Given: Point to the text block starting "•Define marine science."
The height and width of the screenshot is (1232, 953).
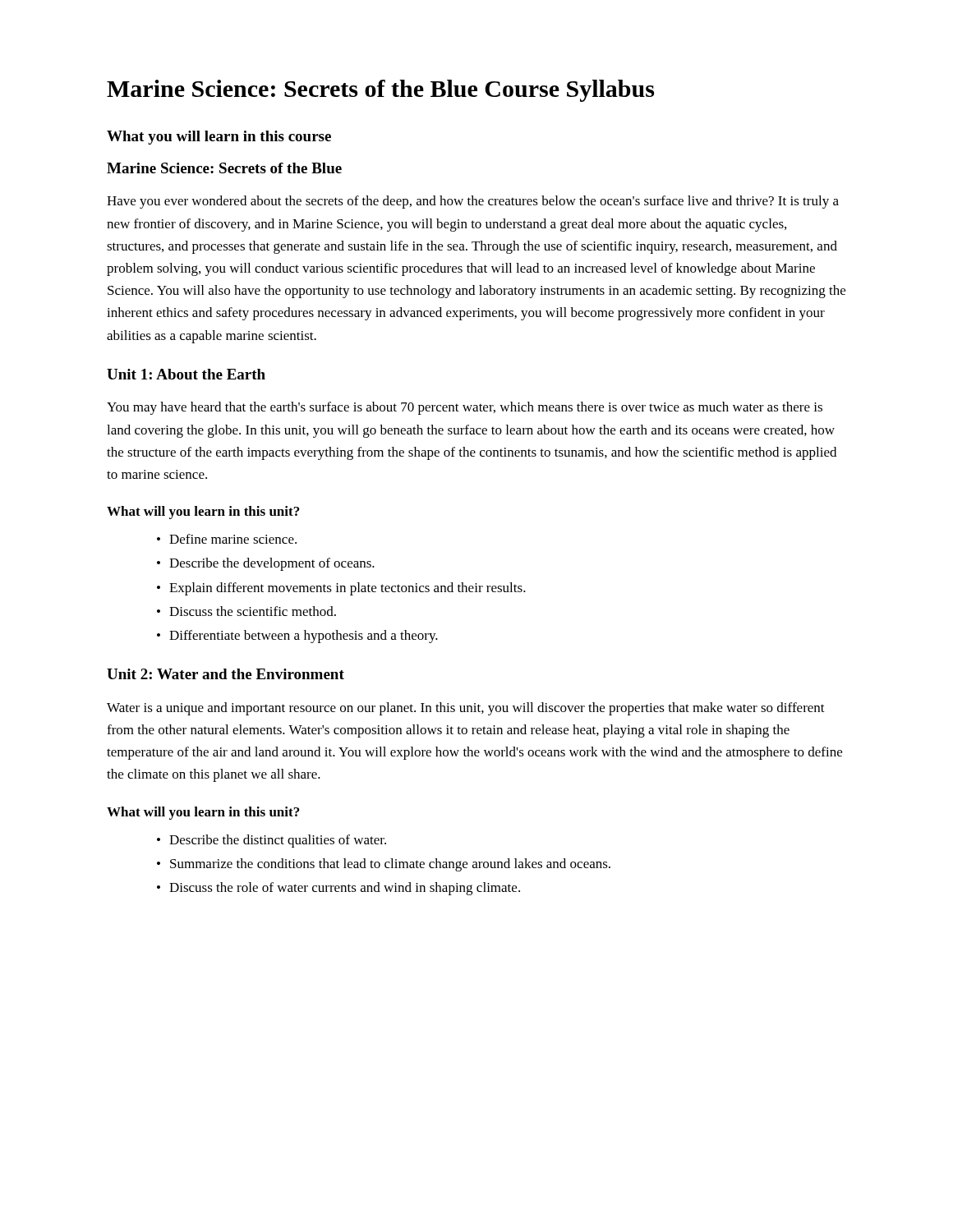Looking at the screenshot, I should [227, 539].
